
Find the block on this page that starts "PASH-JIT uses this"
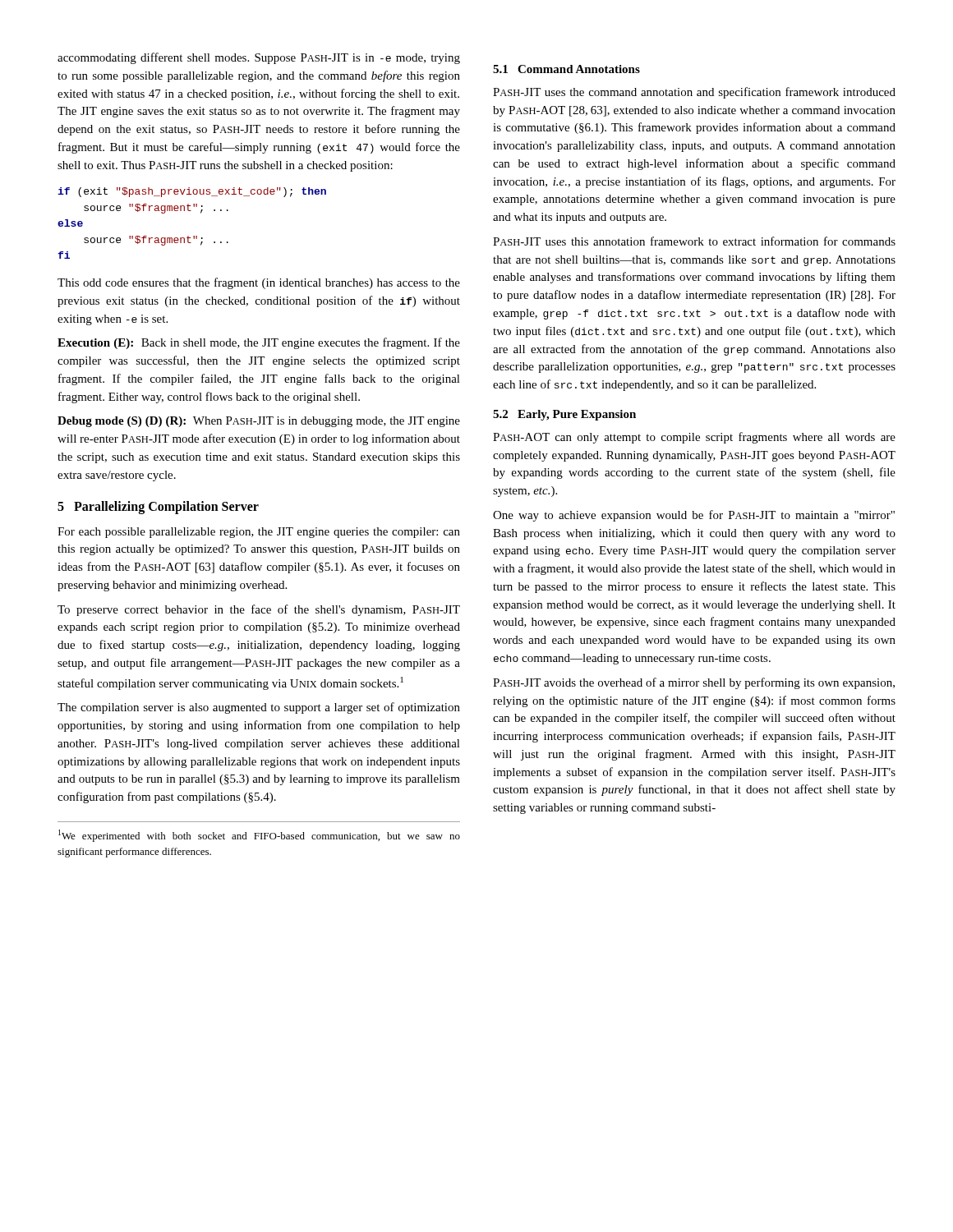point(694,314)
